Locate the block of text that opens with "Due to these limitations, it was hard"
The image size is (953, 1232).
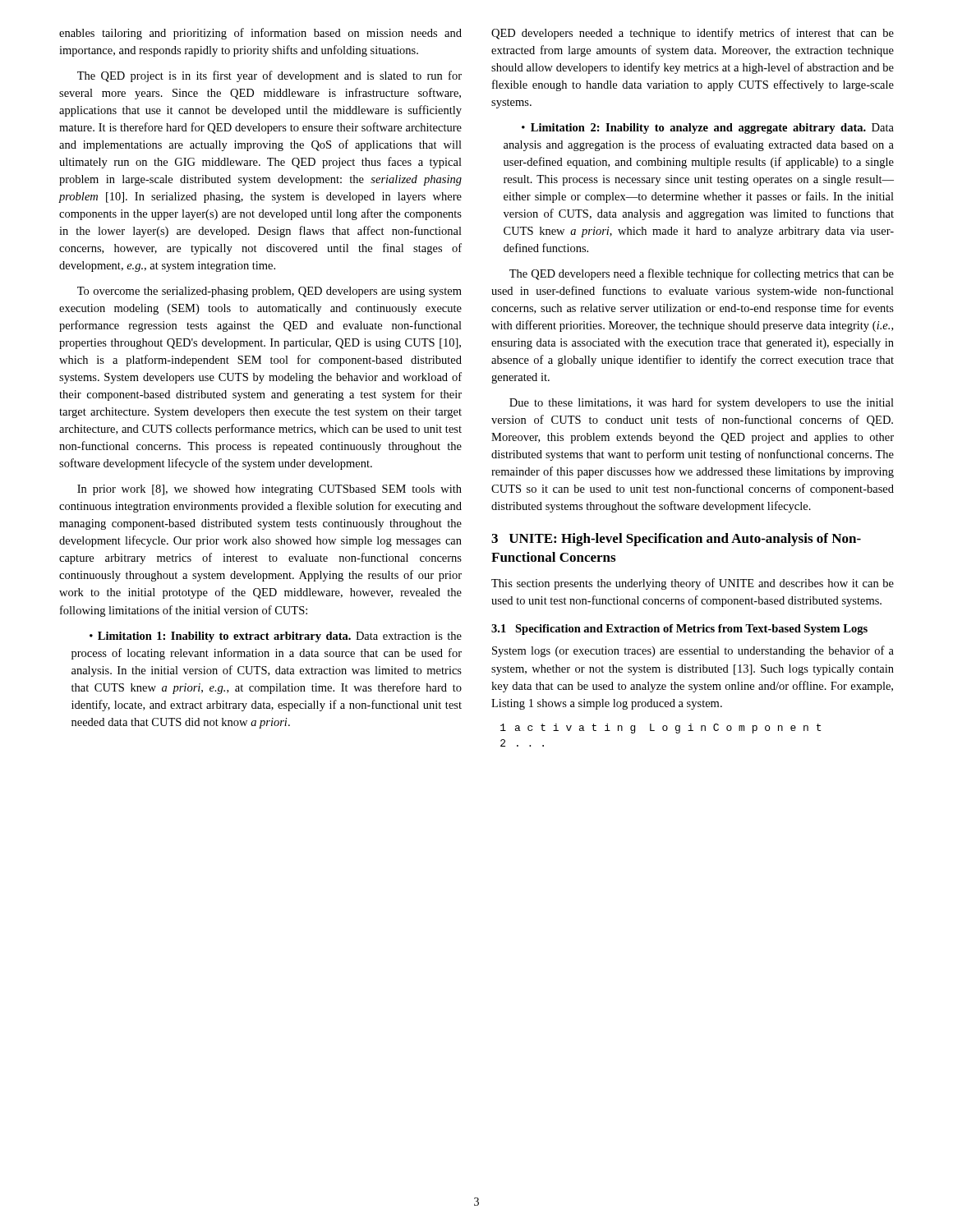click(x=693, y=455)
